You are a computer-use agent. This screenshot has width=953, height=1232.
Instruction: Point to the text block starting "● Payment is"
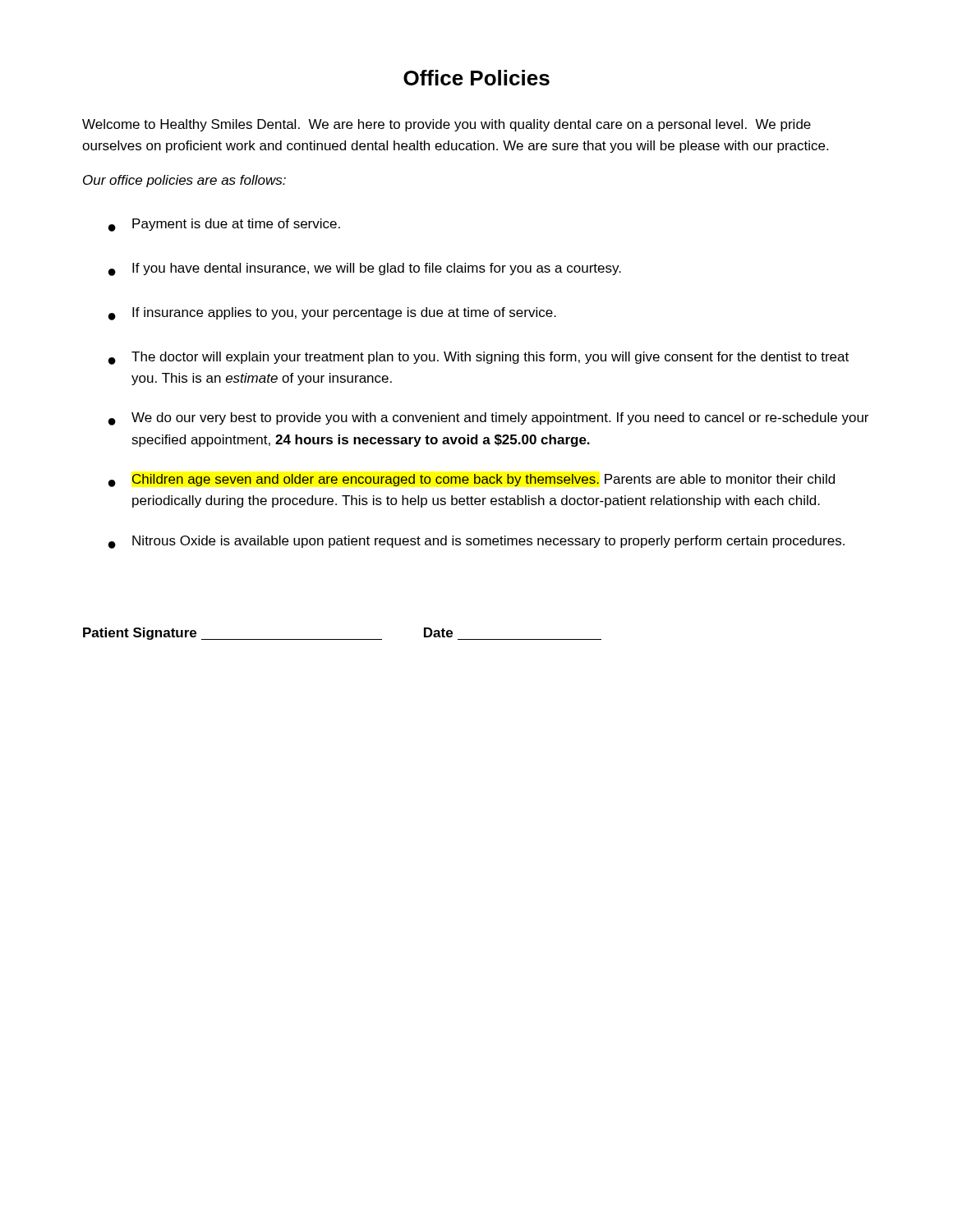click(x=224, y=225)
